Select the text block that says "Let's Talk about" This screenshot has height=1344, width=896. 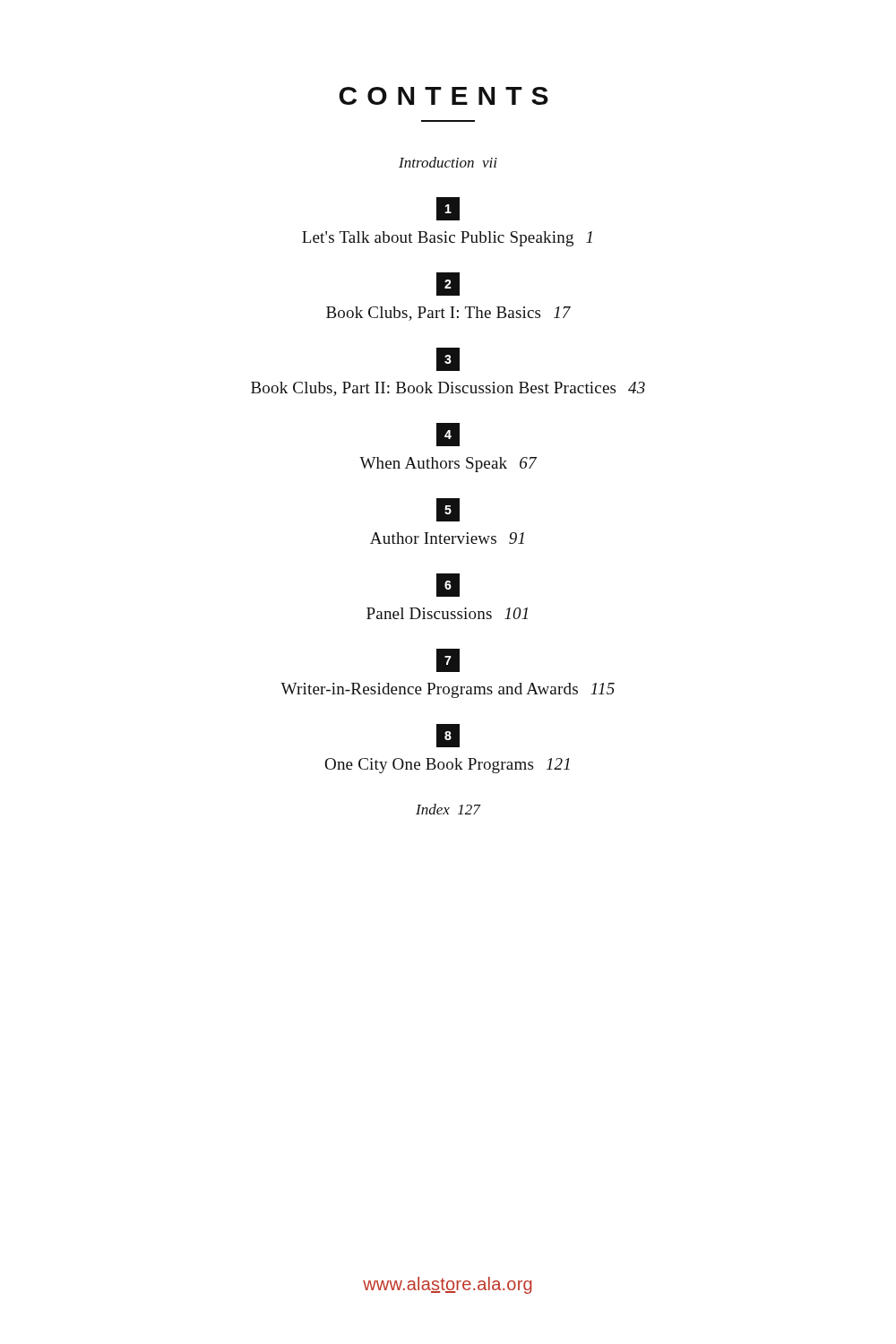448,237
